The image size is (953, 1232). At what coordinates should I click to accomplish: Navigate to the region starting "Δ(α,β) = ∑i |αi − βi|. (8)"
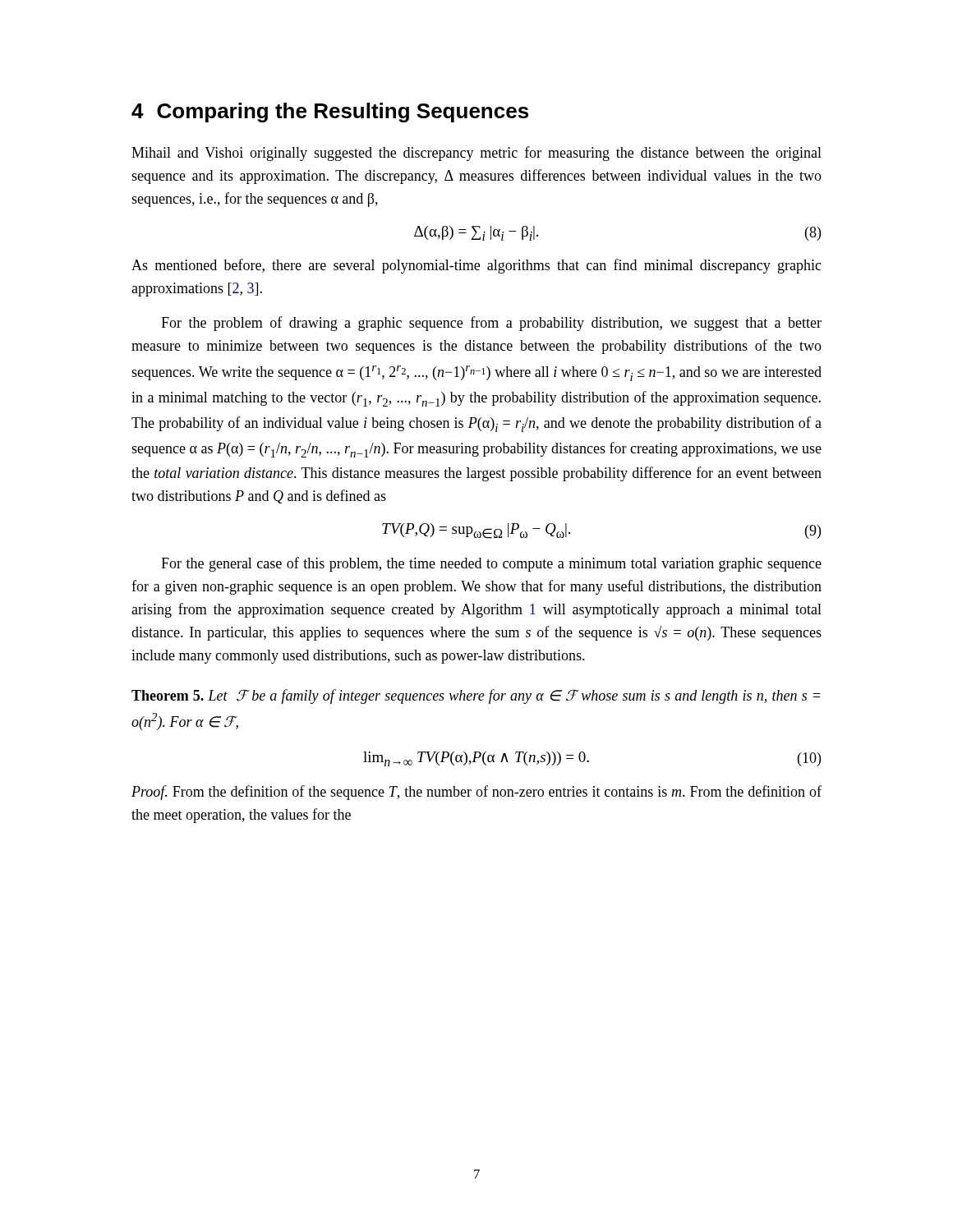point(476,233)
